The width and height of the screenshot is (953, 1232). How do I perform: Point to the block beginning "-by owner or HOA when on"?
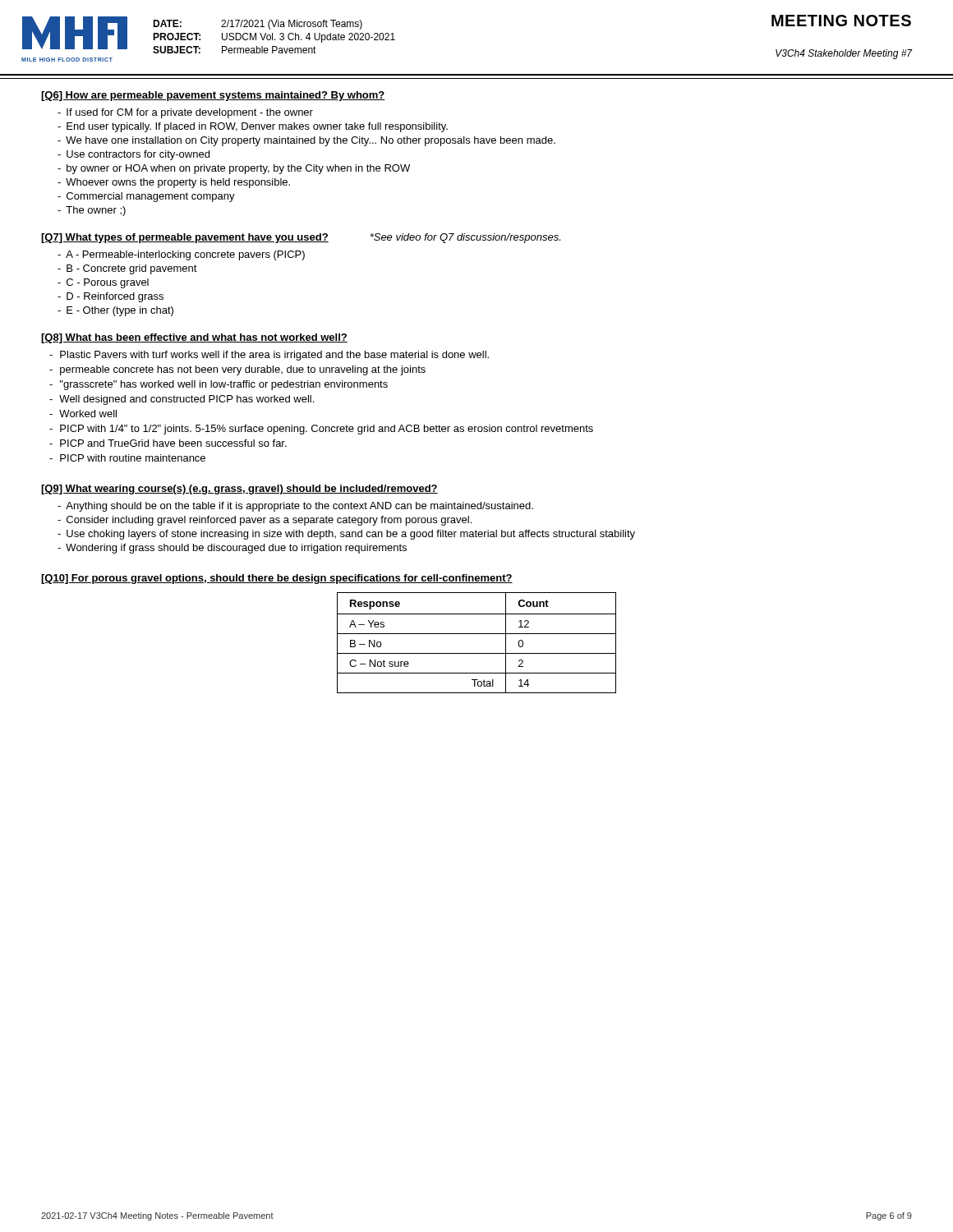[234, 168]
